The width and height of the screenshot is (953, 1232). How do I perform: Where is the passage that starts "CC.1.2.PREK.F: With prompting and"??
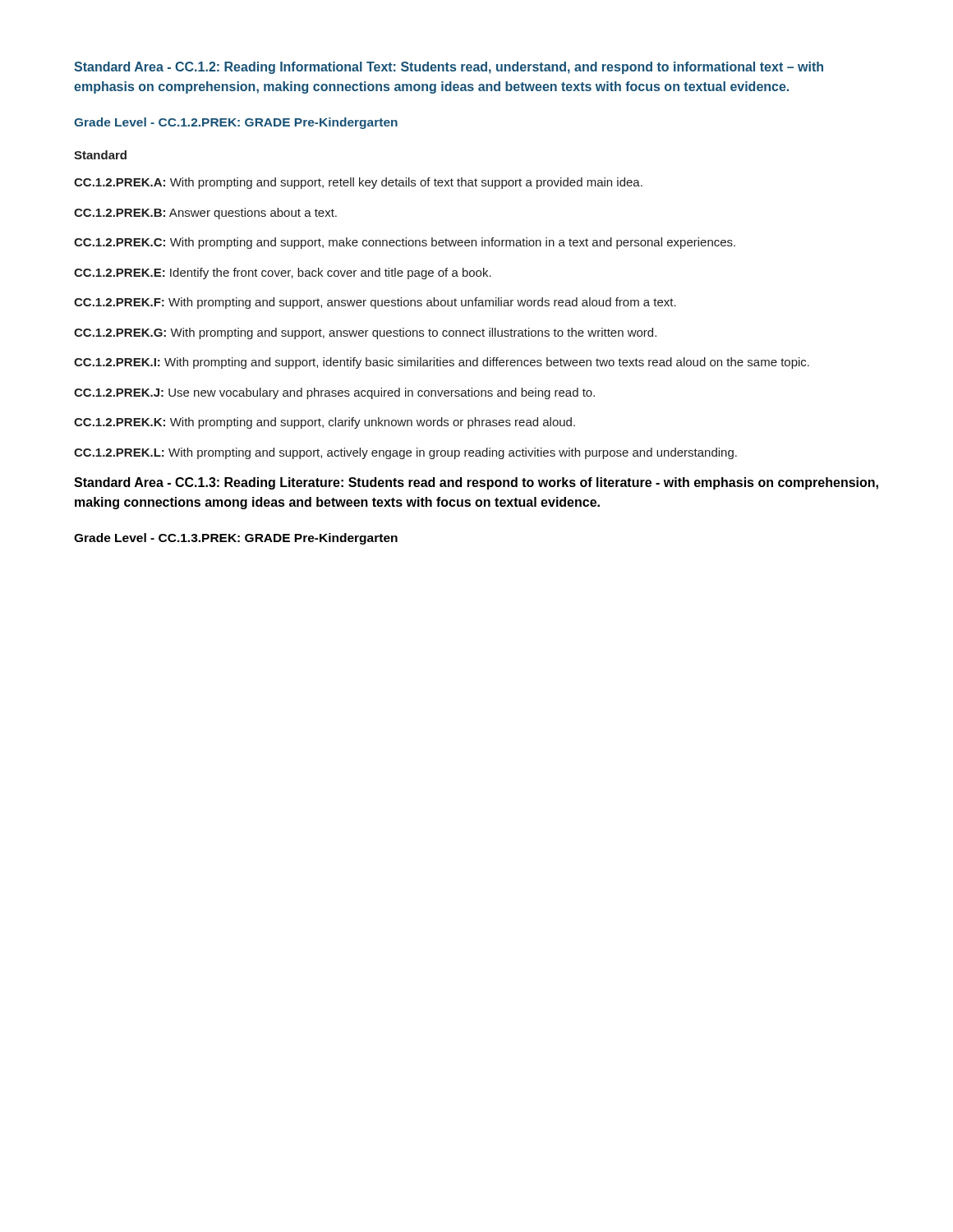coord(375,302)
